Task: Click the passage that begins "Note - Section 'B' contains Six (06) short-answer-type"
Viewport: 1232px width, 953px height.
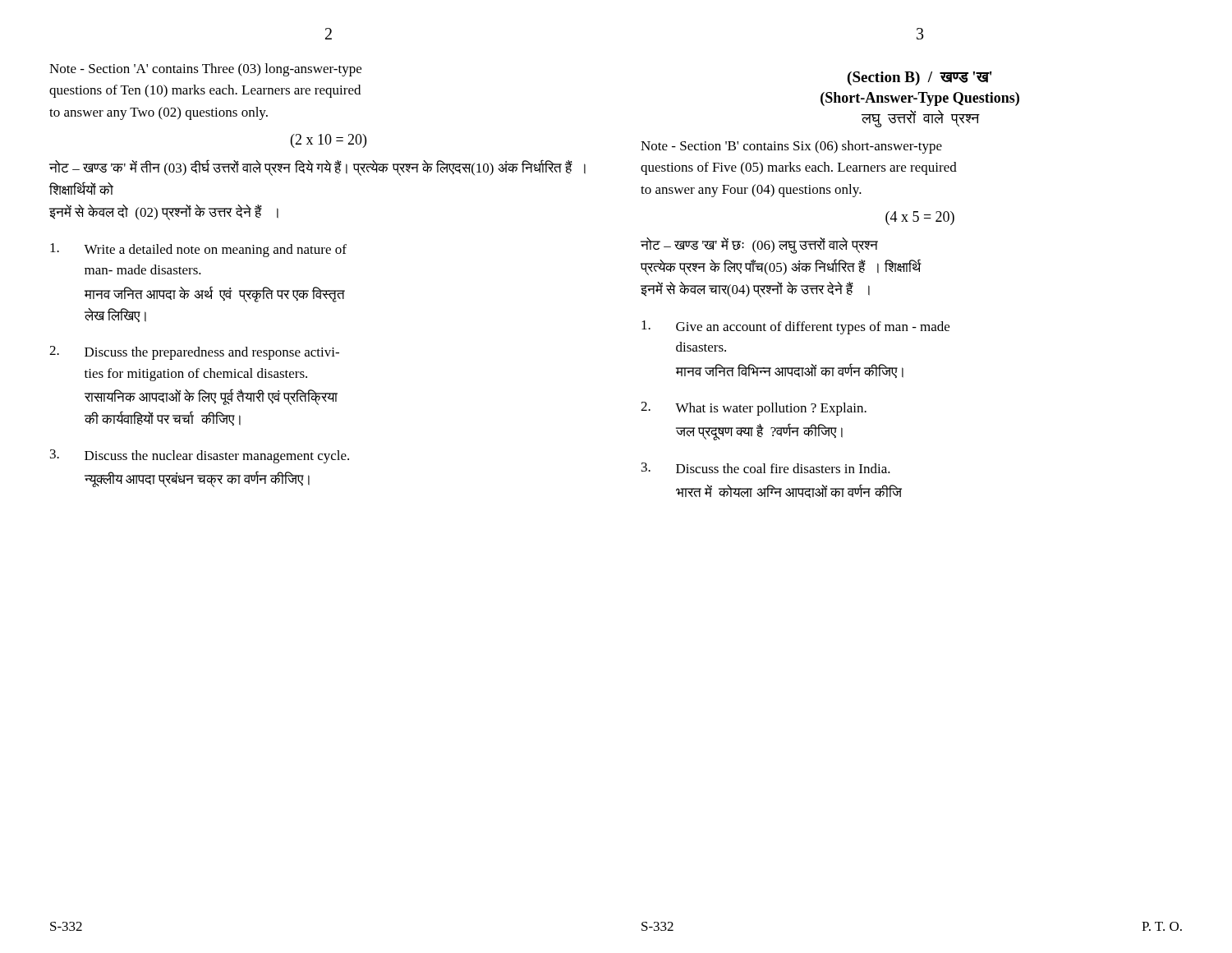Action: [799, 167]
